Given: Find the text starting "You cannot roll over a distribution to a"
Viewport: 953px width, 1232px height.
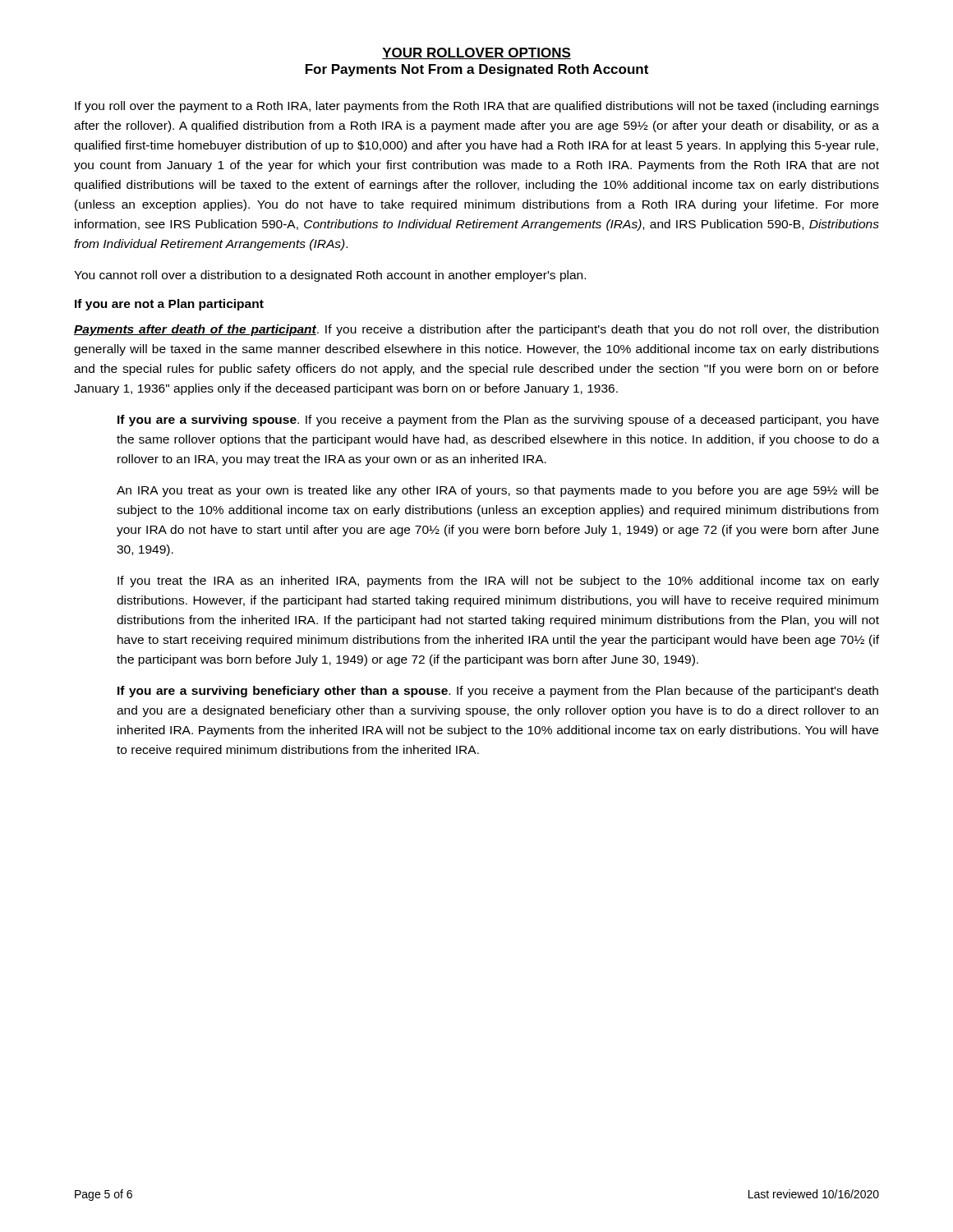Looking at the screenshot, I should coord(331,275).
